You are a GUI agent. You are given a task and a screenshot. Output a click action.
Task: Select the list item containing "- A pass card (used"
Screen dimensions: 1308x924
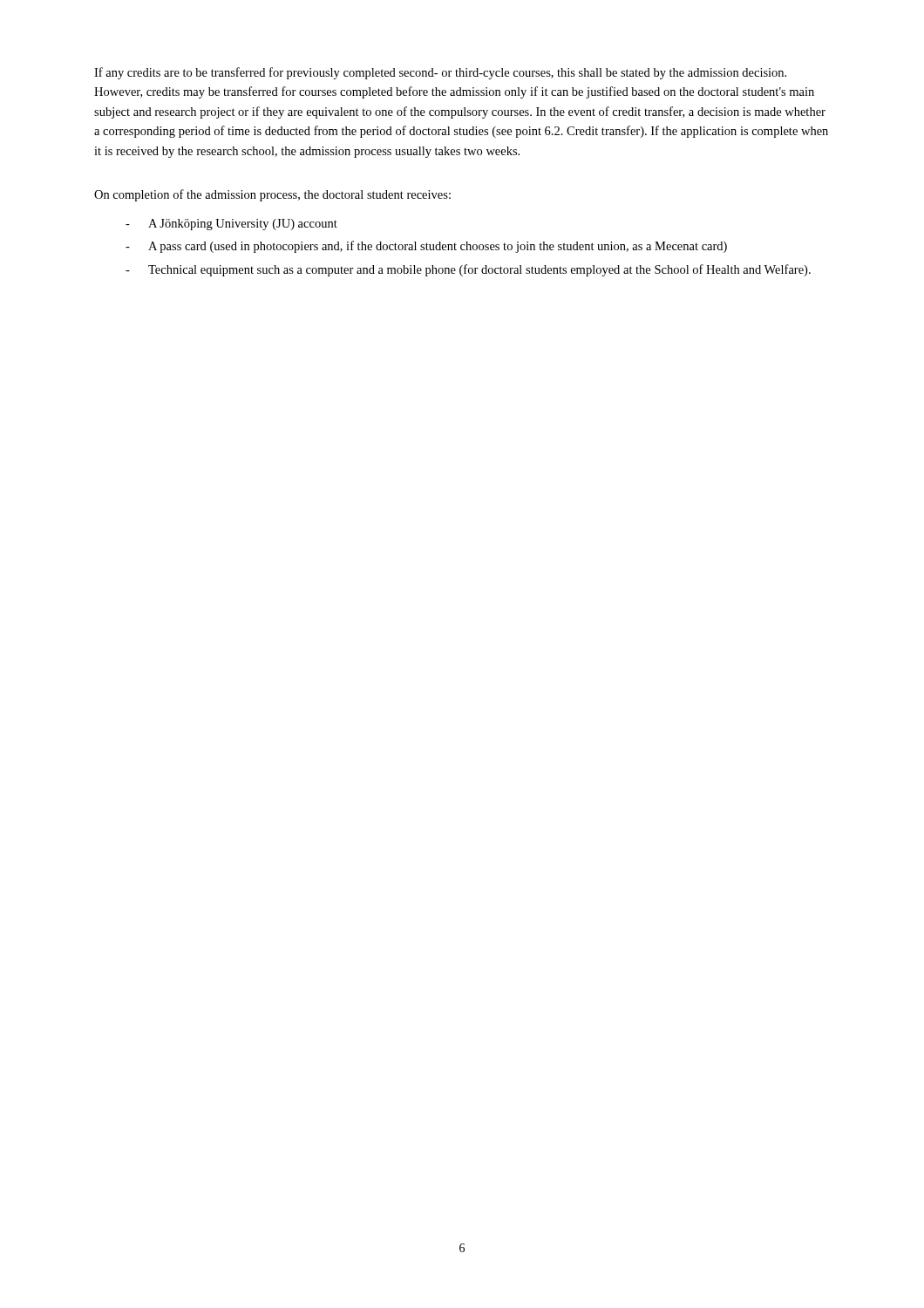478,246
